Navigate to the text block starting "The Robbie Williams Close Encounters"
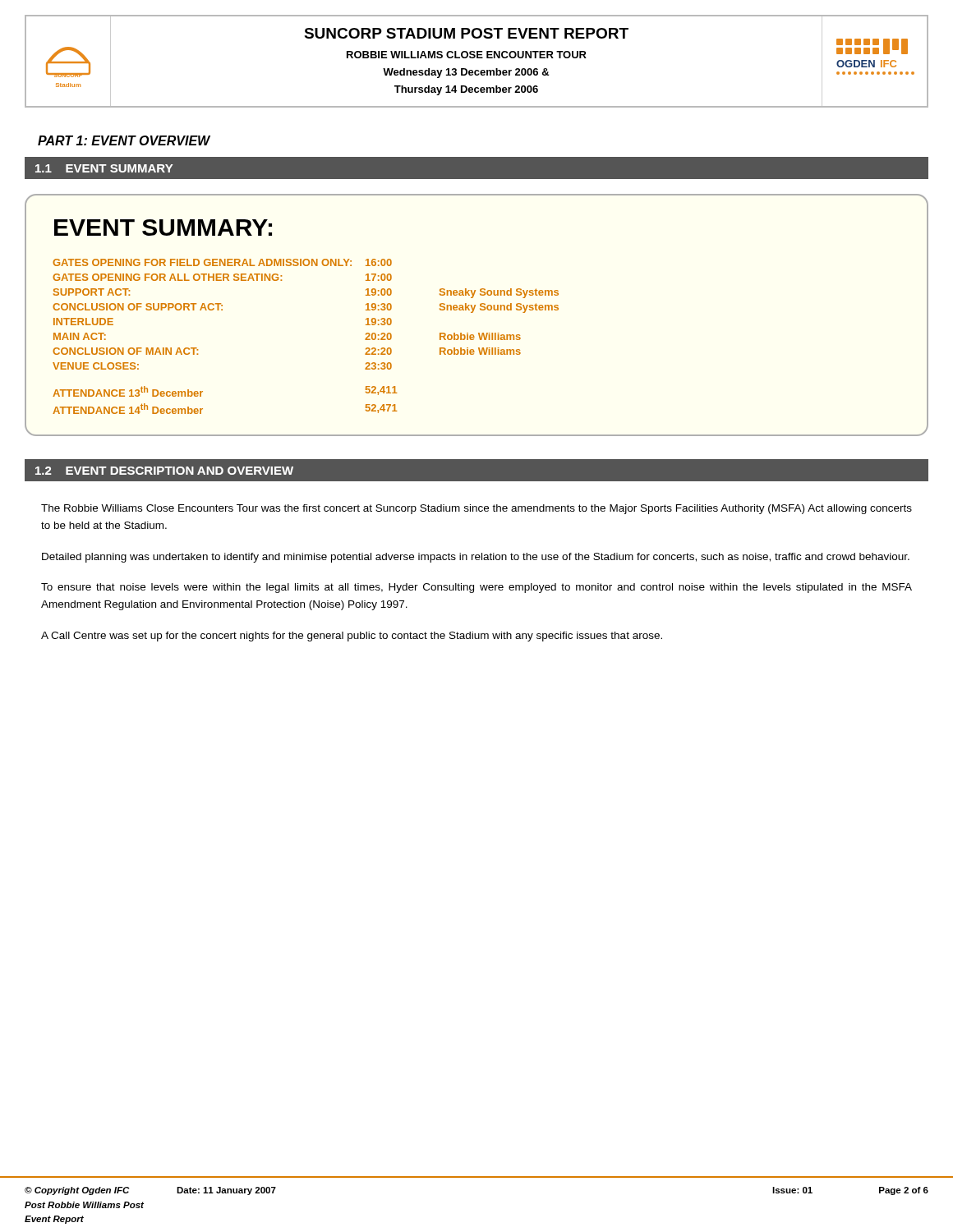Screen dimensions: 1232x953 [476, 517]
